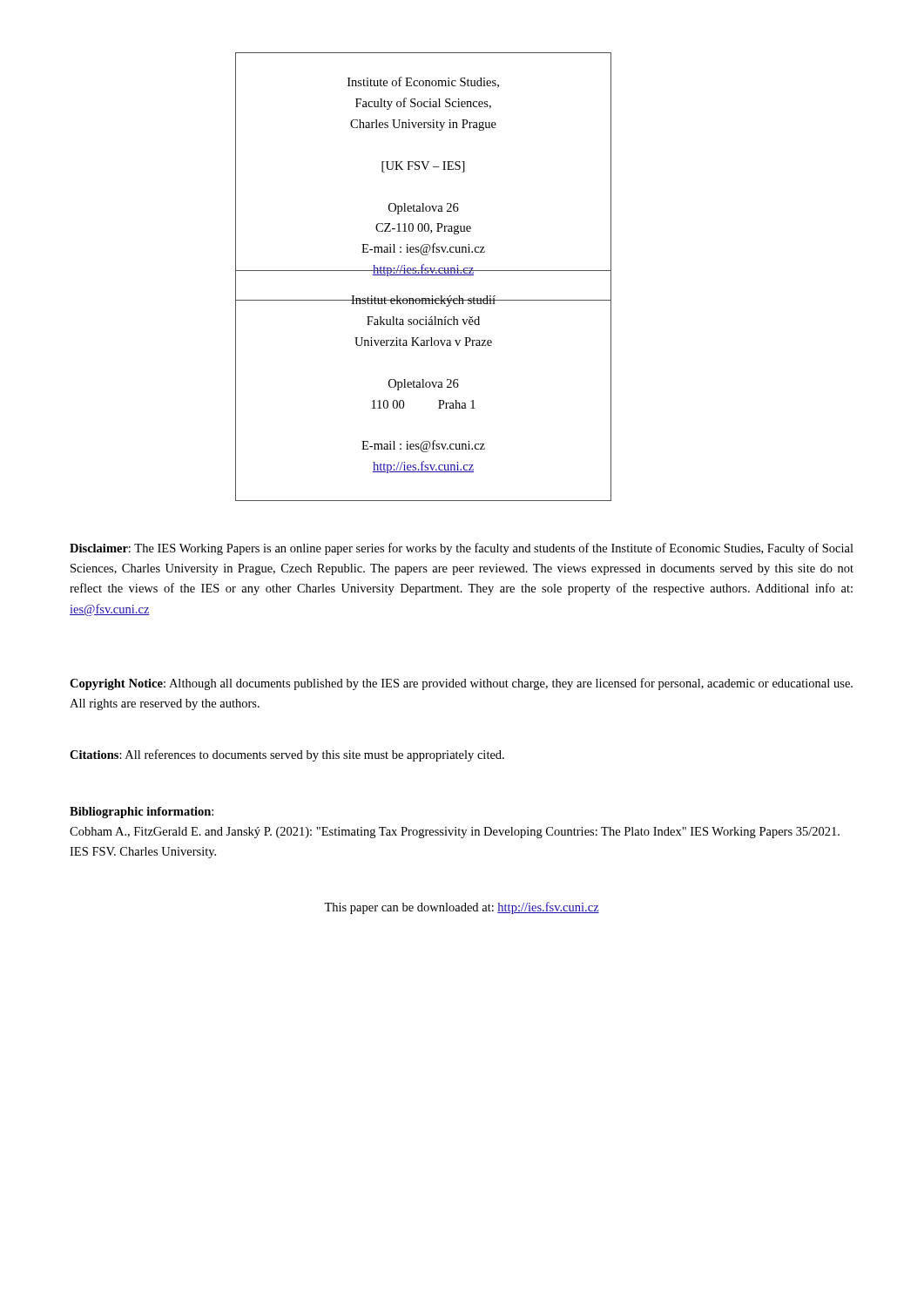
Task: Locate the text block with the text "Bibliographic information: Cobham"
Action: 455,831
